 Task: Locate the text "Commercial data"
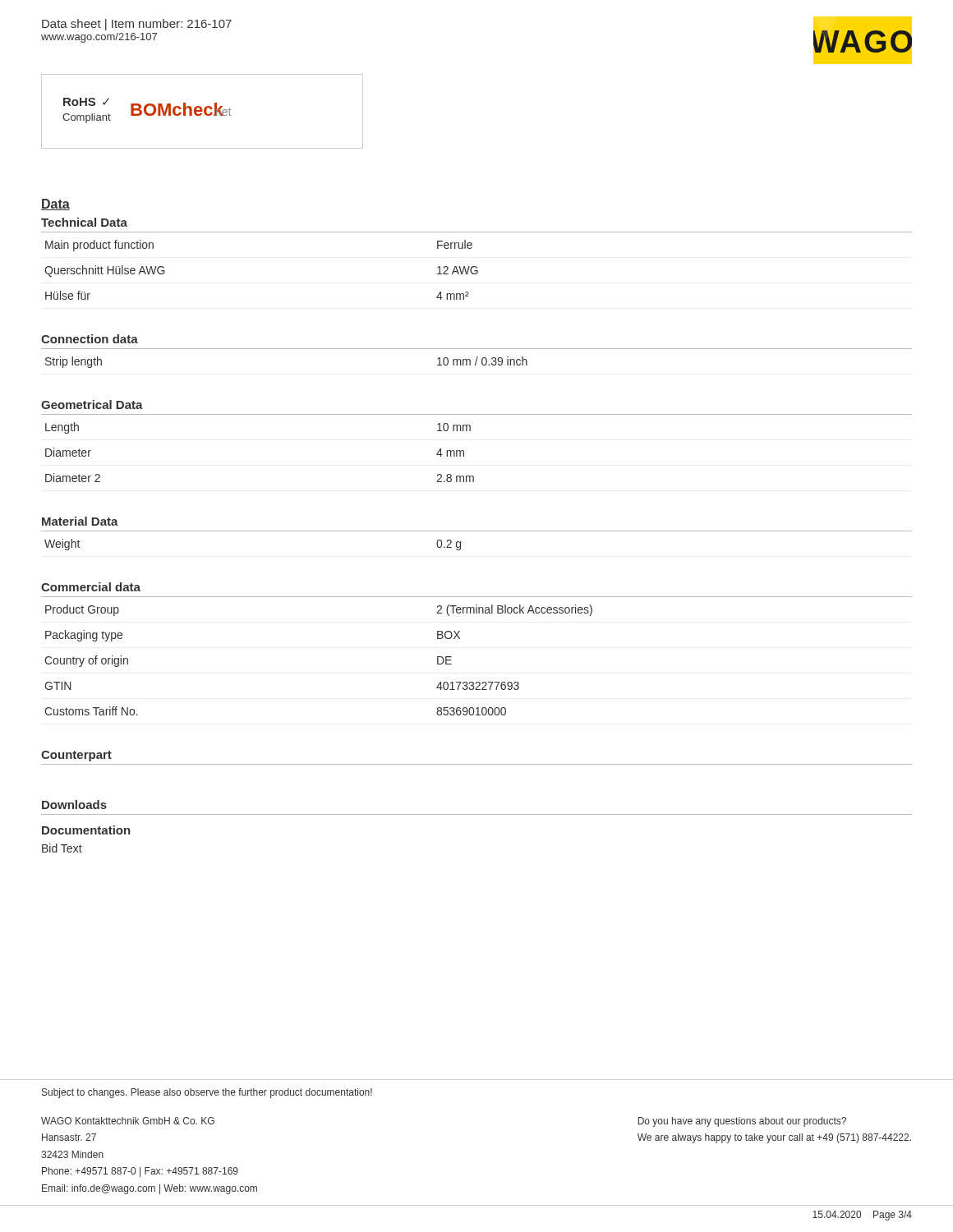pos(91,587)
